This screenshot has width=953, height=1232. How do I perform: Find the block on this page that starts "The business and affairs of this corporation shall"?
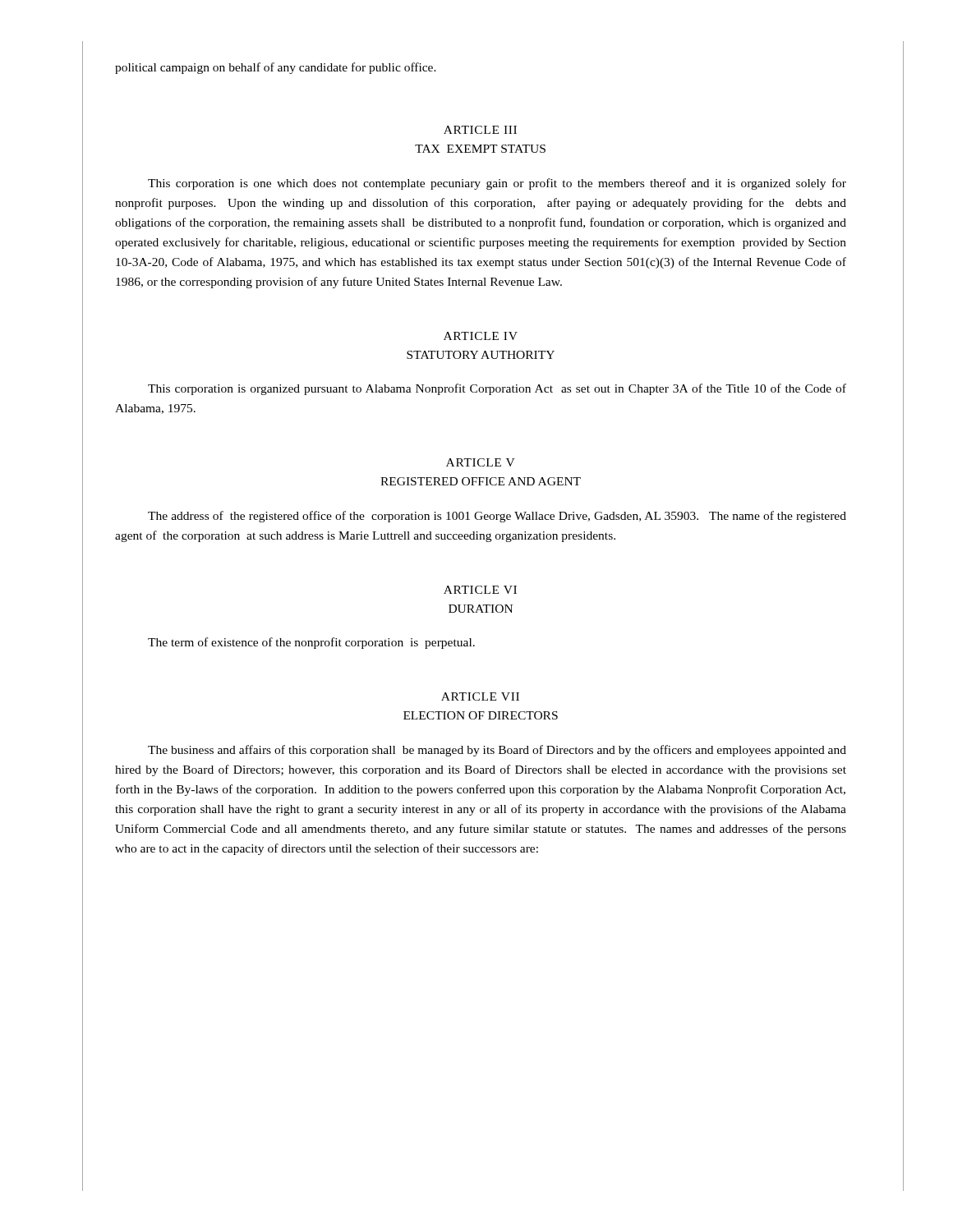(x=481, y=799)
